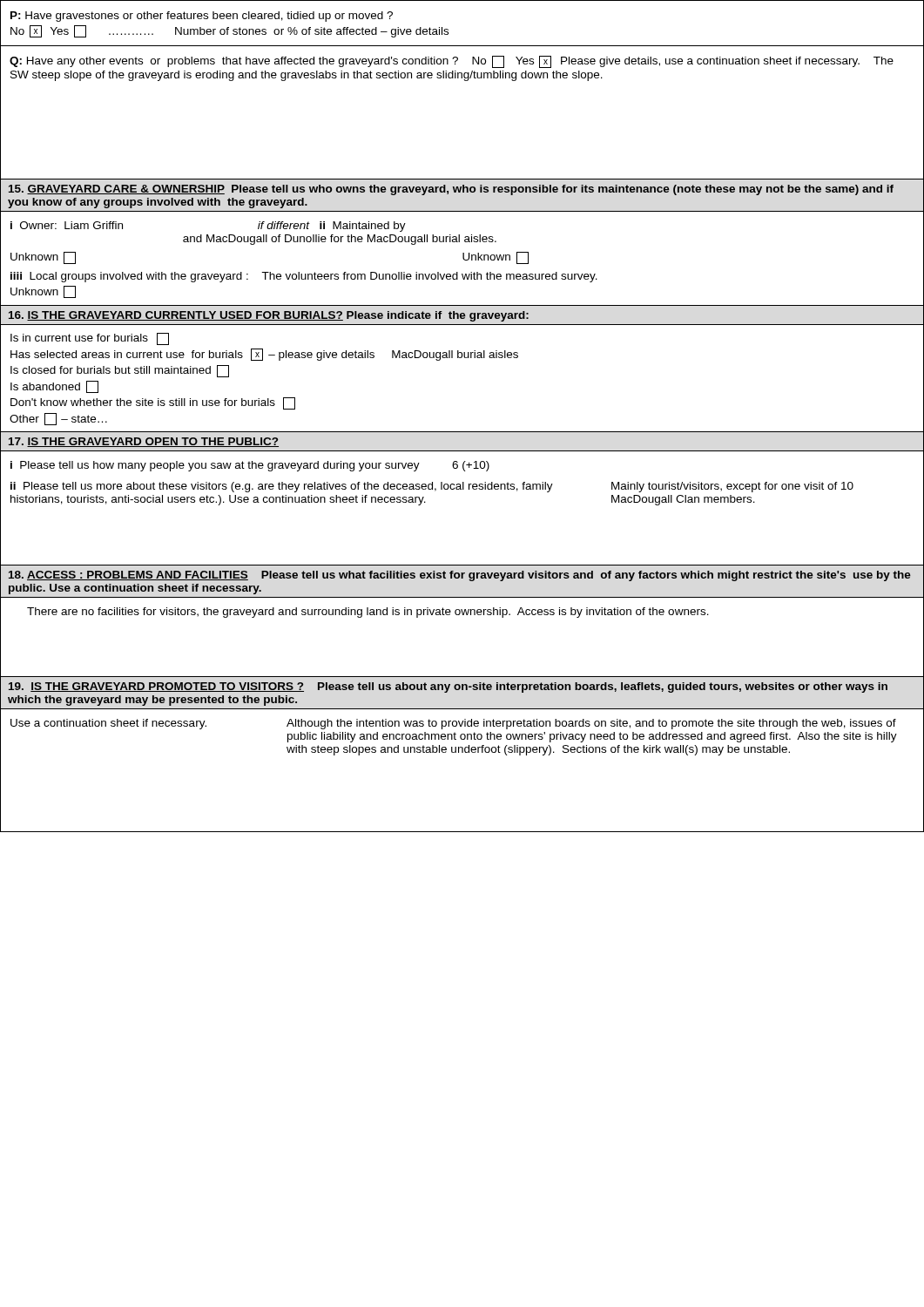Viewport: 924px width, 1307px height.
Task: Click on the table containing "ACCESS : PROBLEMS AND"
Action: pyautogui.click(x=462, y=621)
